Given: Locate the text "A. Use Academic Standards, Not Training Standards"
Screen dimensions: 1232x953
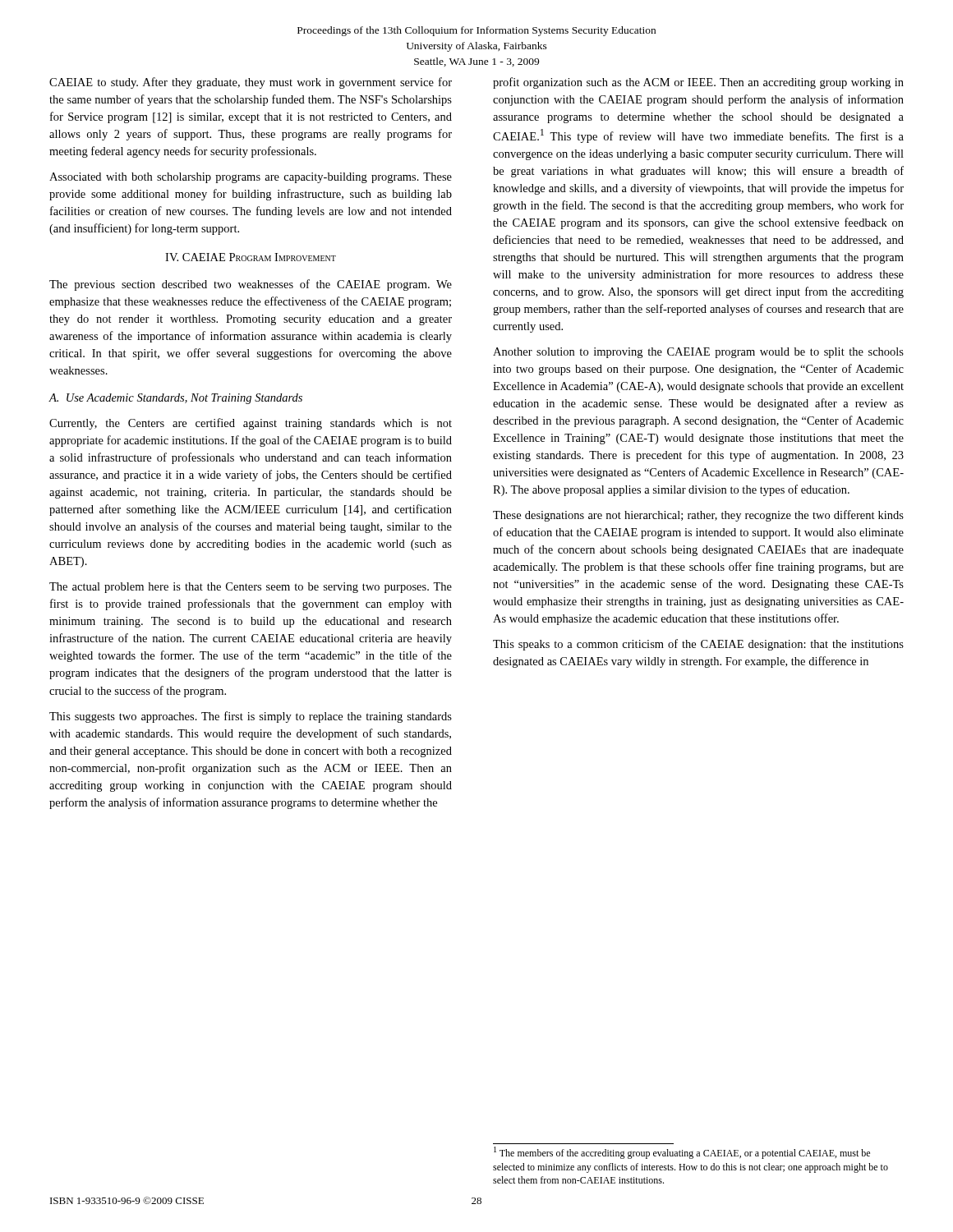Looking at the screenshot, I should (176, 398).
